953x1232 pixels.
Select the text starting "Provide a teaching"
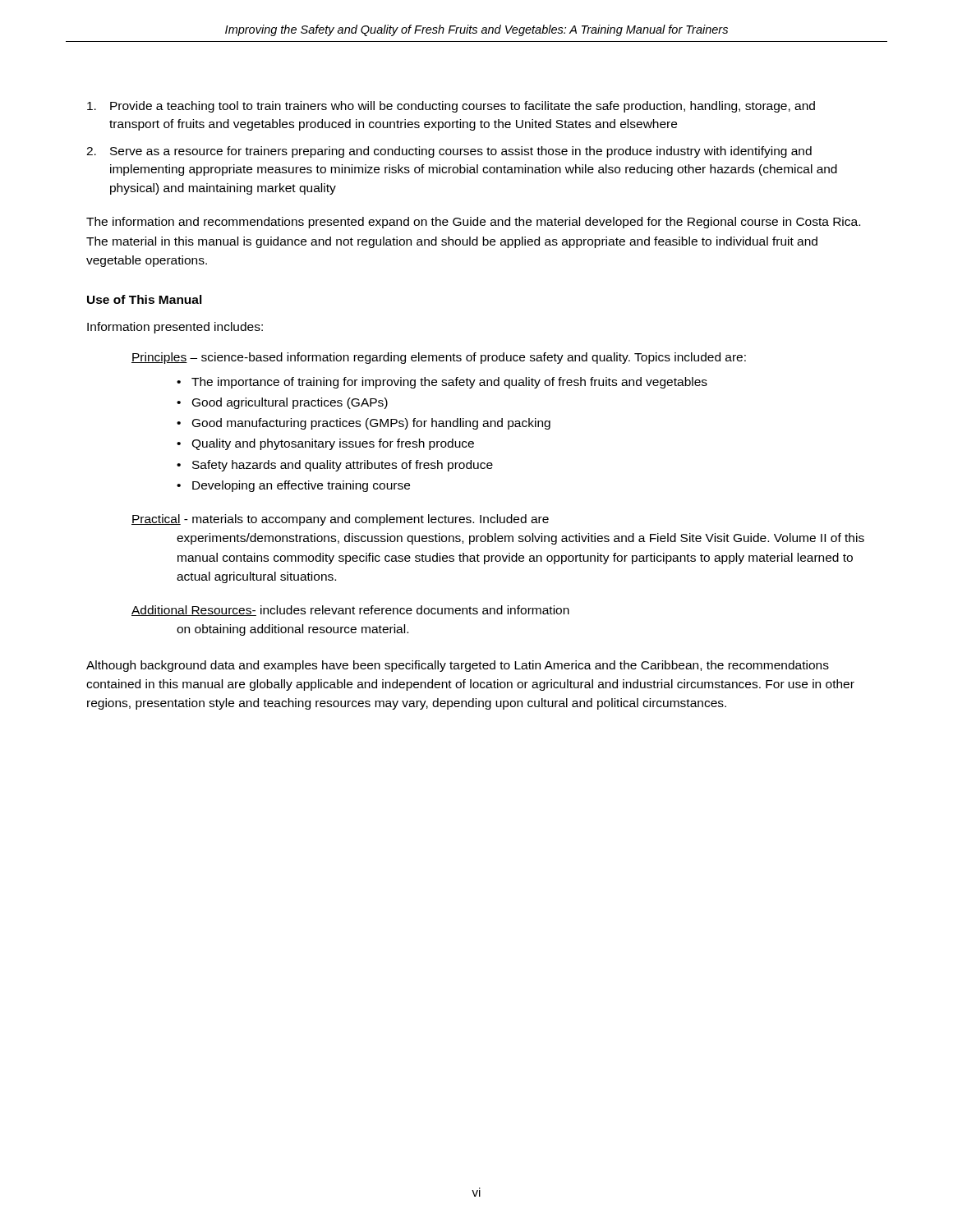pos(476,115)
